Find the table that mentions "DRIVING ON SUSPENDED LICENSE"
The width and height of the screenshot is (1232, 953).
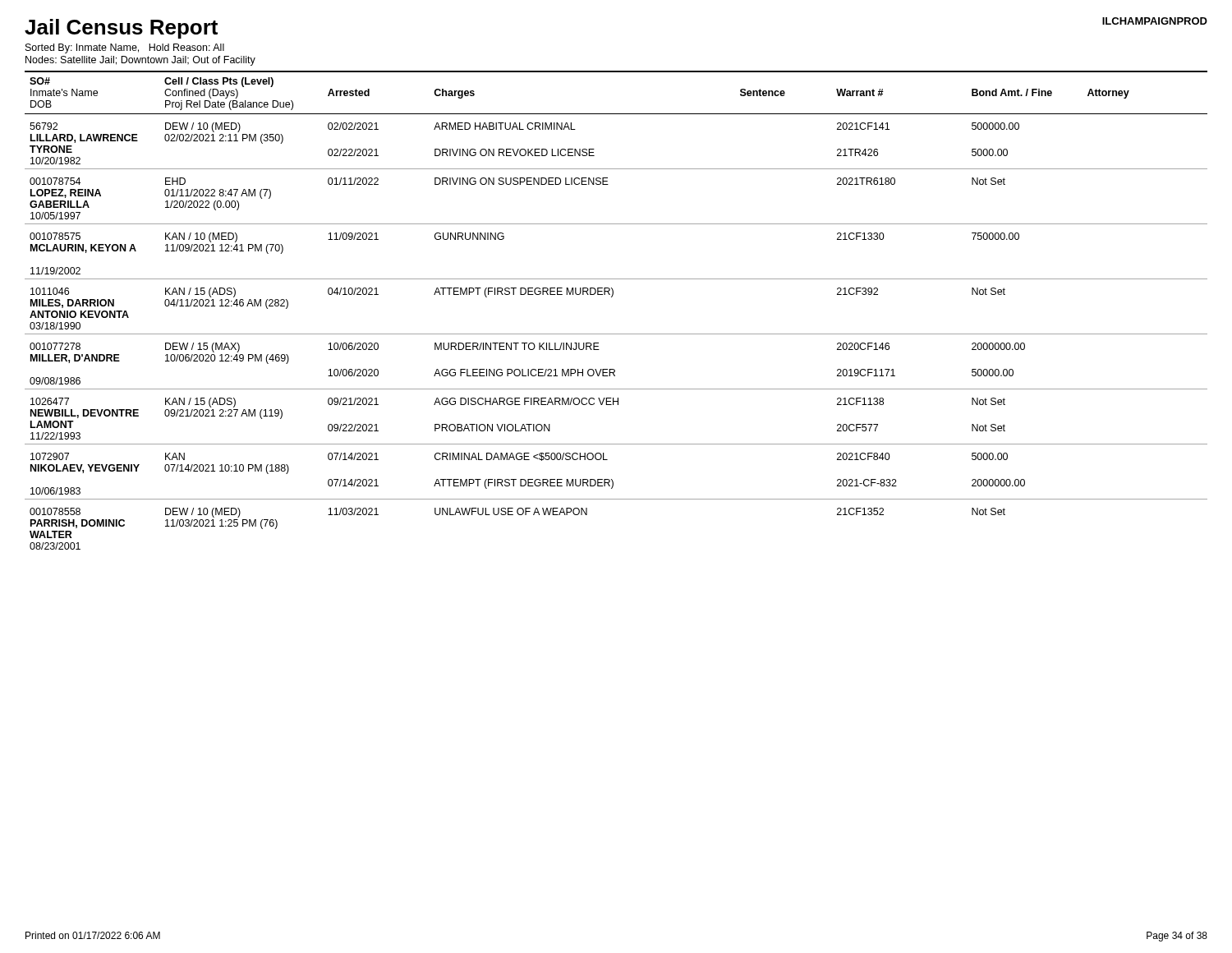[616, 312]
